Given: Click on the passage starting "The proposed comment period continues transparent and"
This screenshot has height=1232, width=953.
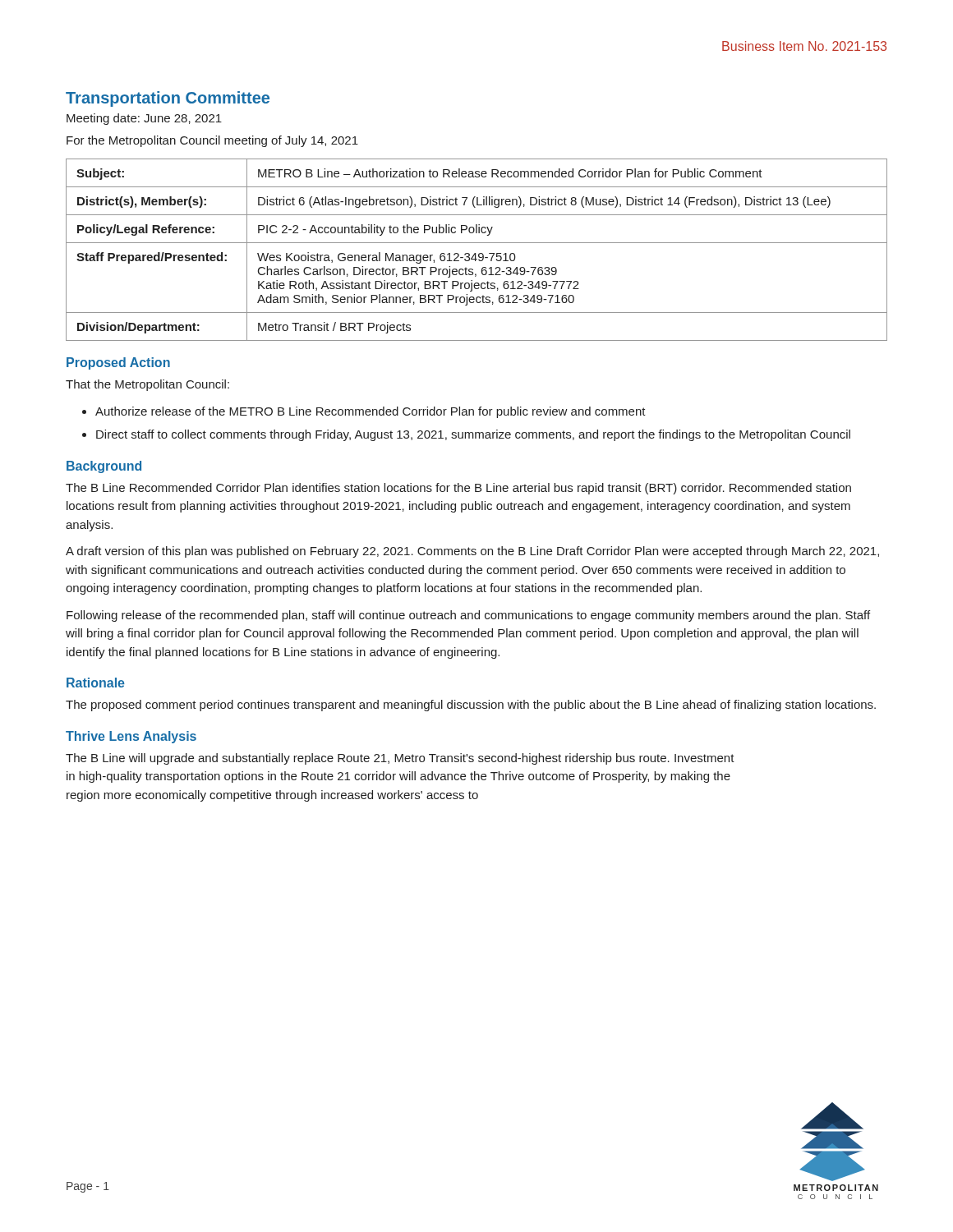Looking at the screenshot, I should pyautogui.click(x=471, y=704).
